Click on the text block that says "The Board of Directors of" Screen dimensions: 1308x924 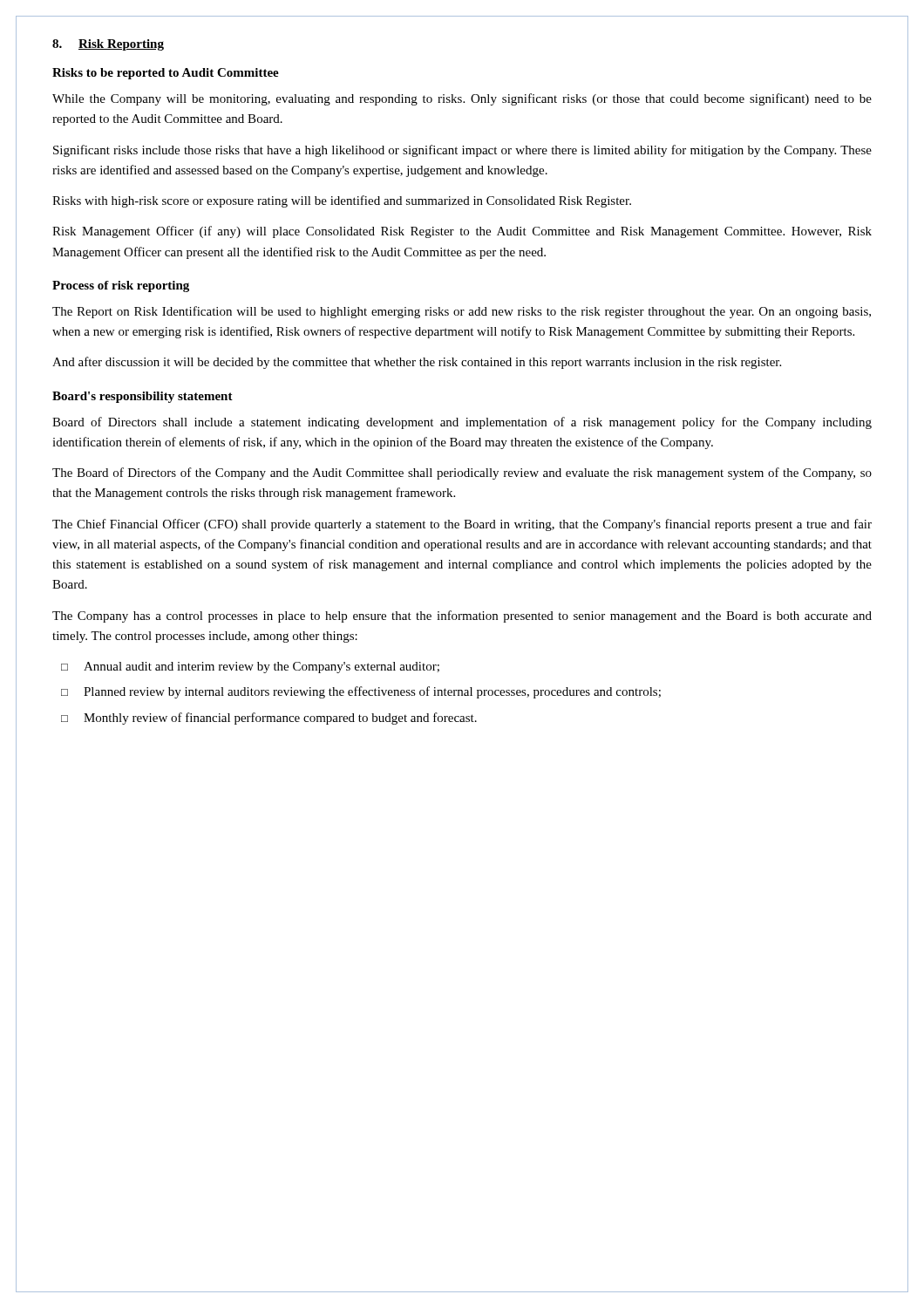[462, 483]
